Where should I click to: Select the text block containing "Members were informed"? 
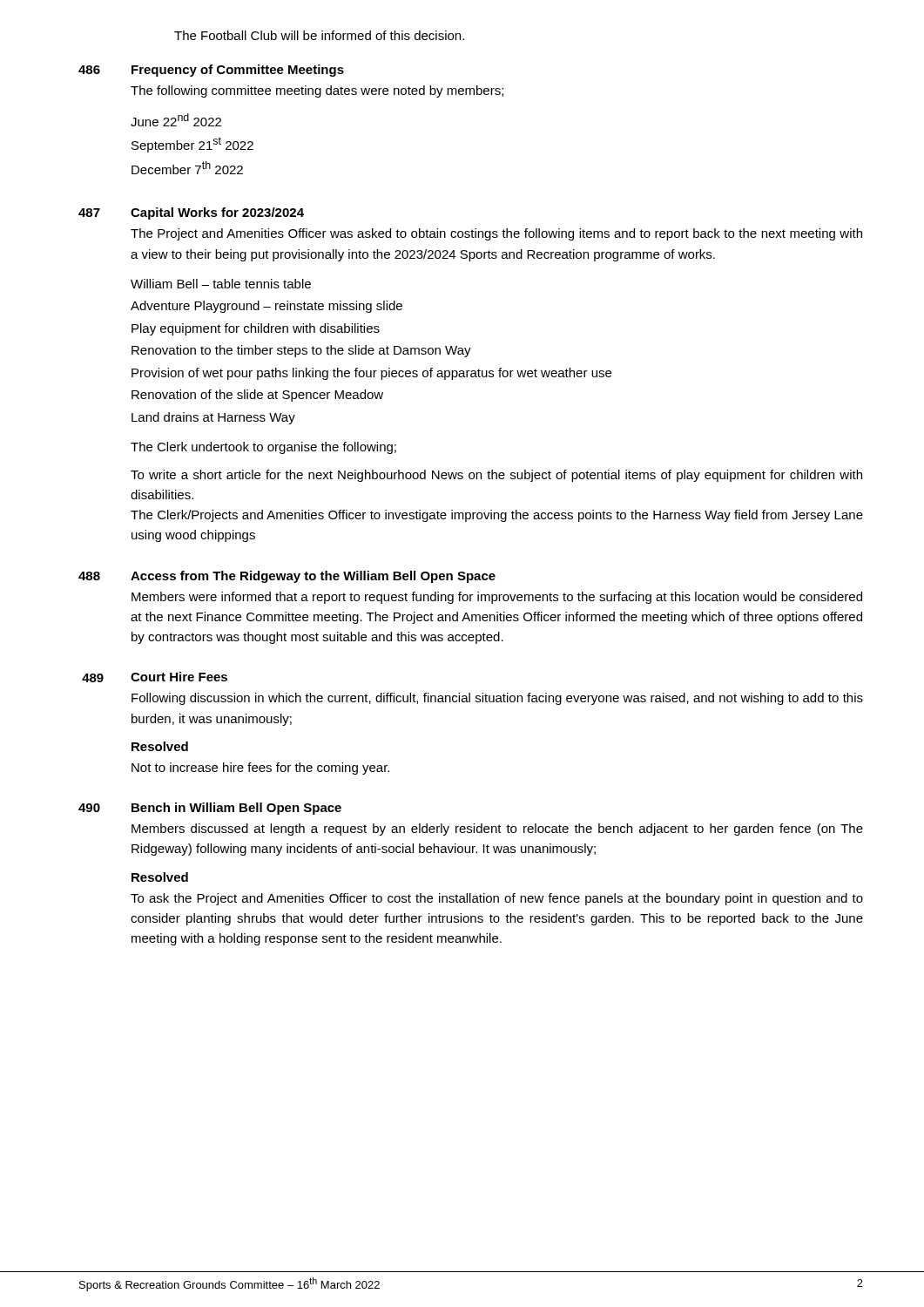pos(497,616)
